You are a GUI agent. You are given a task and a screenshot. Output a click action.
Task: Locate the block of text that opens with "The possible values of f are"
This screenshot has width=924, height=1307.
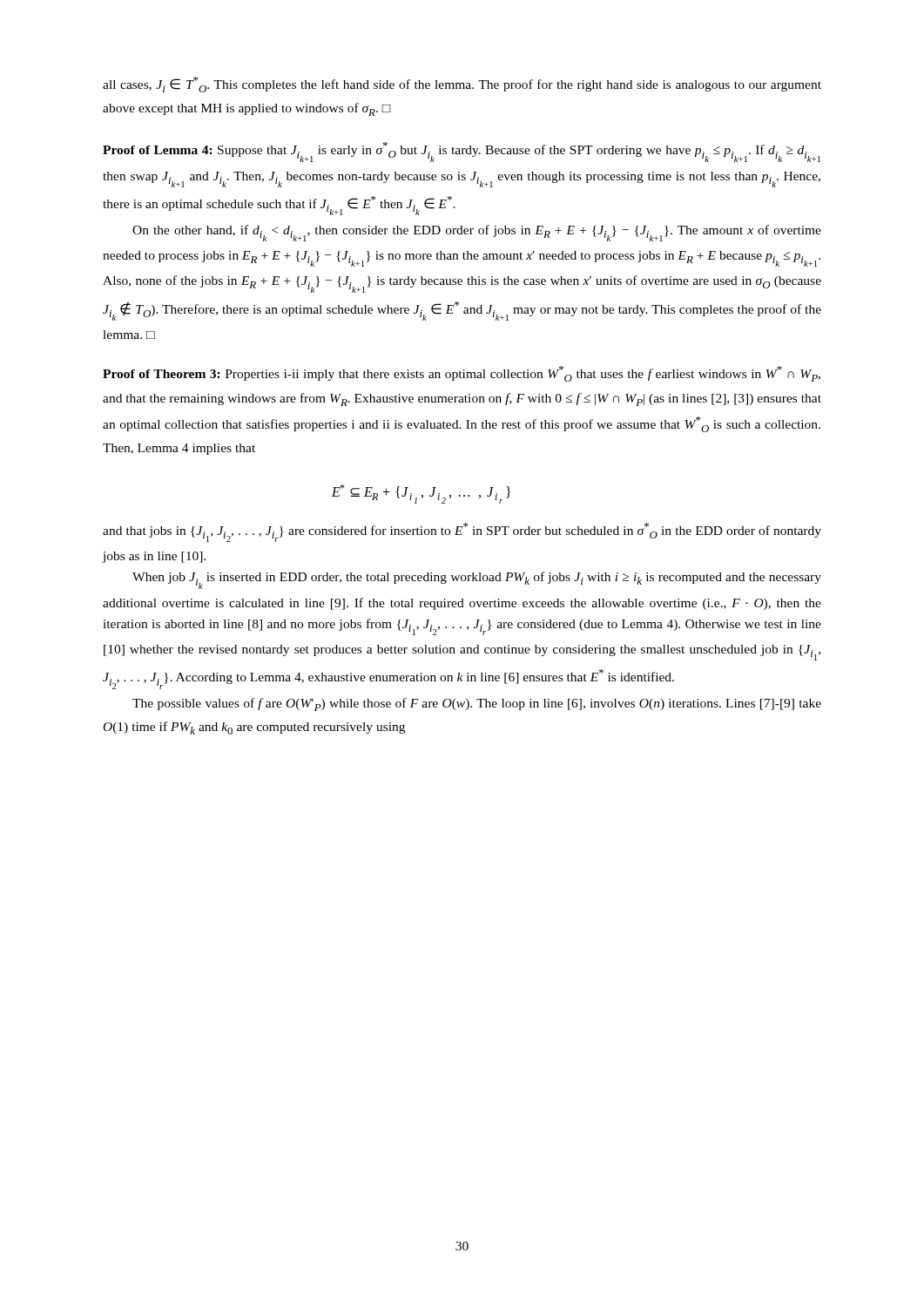(462, 716)
